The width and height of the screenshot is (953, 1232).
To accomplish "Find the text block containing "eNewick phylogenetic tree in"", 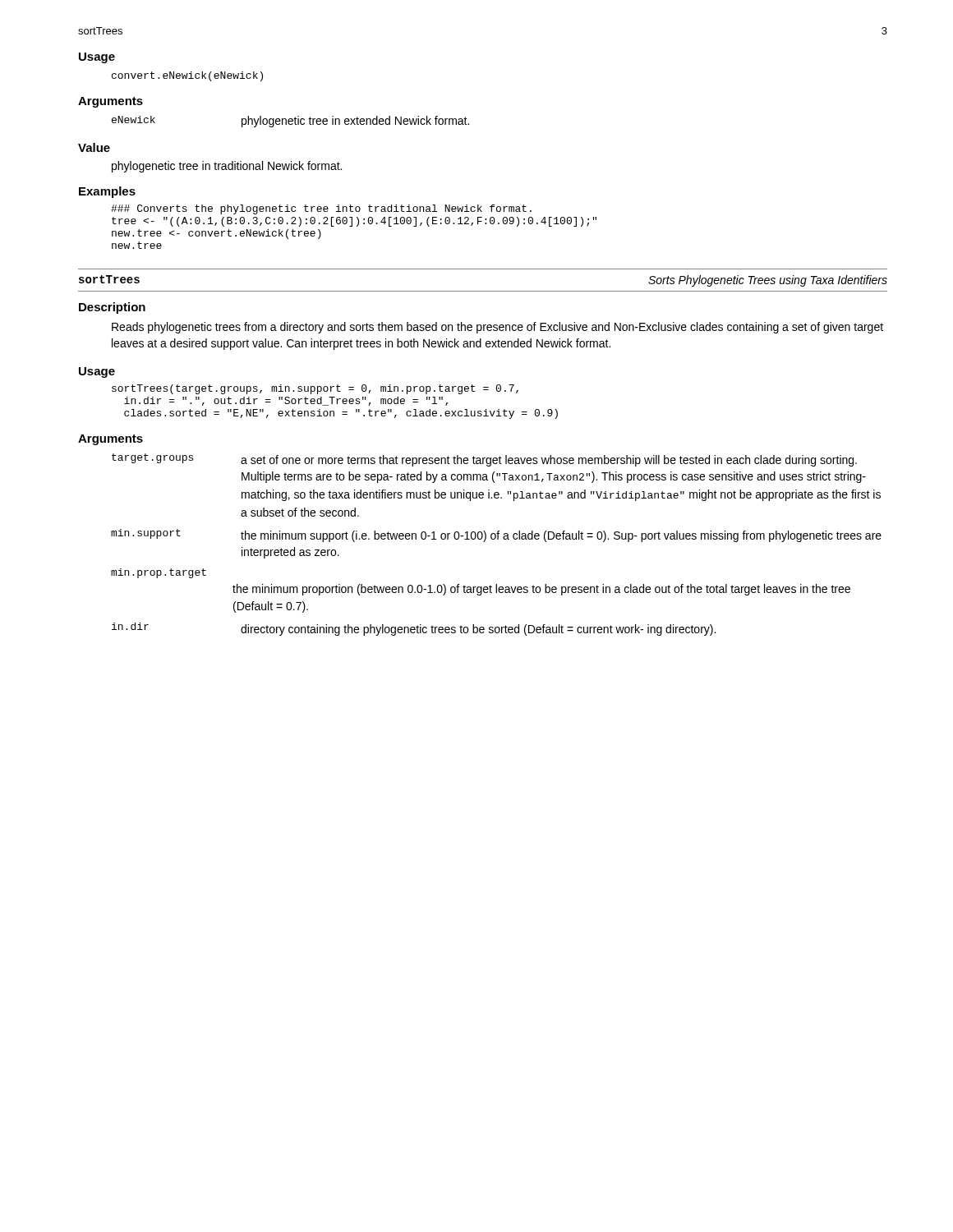I will (x=290, y=122).
